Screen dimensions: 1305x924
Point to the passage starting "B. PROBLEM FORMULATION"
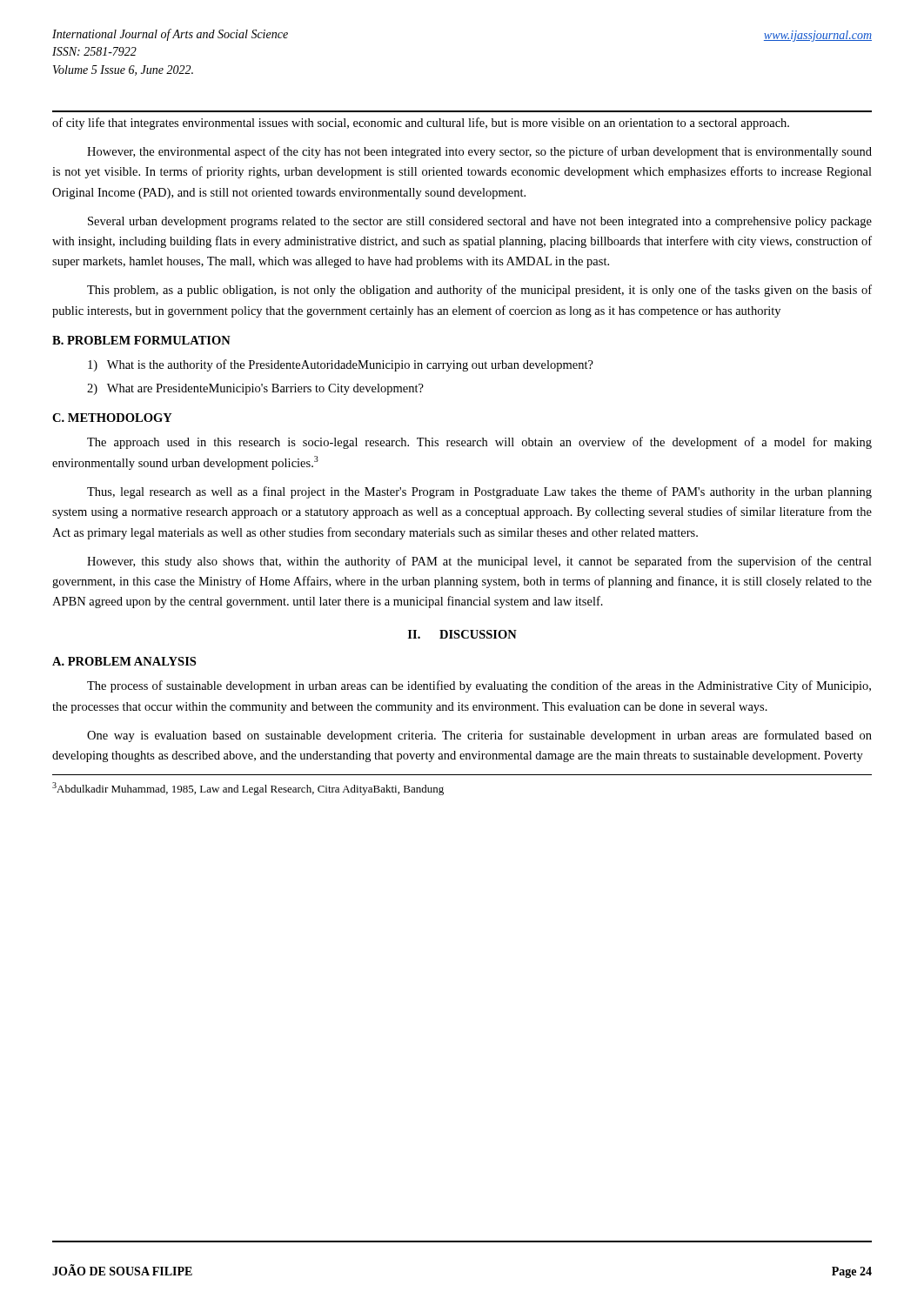pos(141,340)
